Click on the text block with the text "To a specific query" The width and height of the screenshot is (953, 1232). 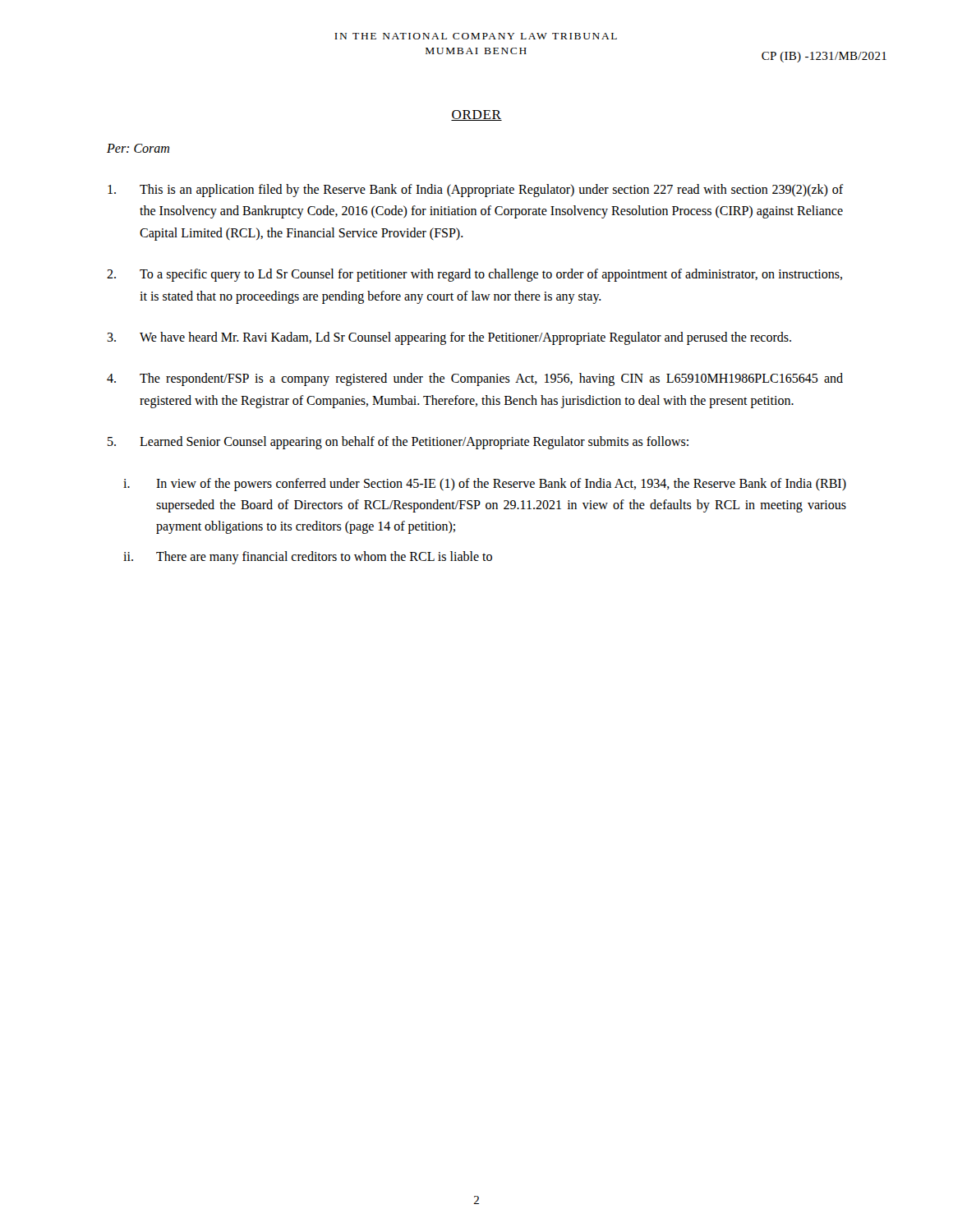point(475,285)
